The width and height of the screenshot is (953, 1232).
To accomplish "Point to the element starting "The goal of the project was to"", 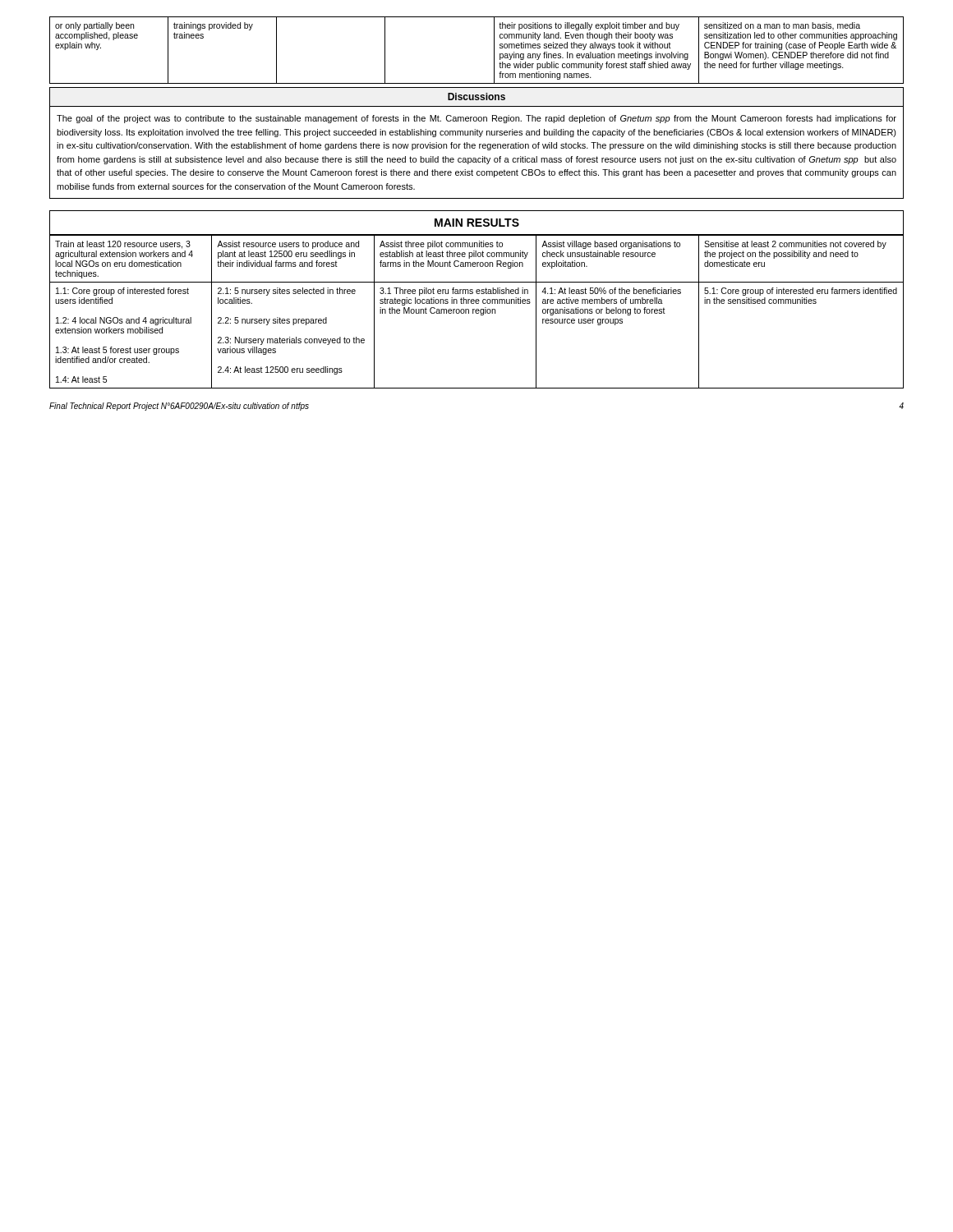I will tap(476, 153).
